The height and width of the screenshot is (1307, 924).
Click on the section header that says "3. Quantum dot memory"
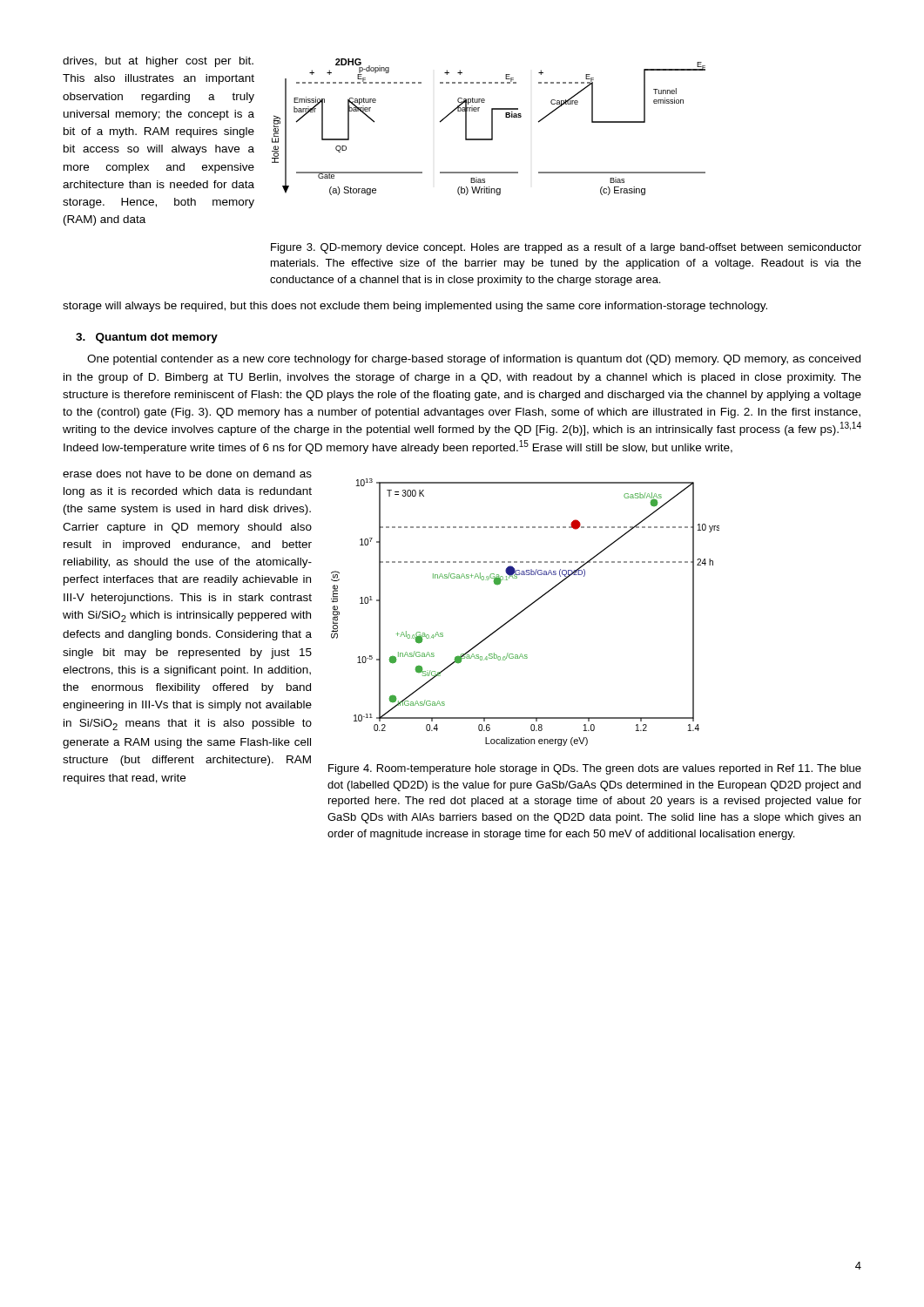tap(140, 337)
